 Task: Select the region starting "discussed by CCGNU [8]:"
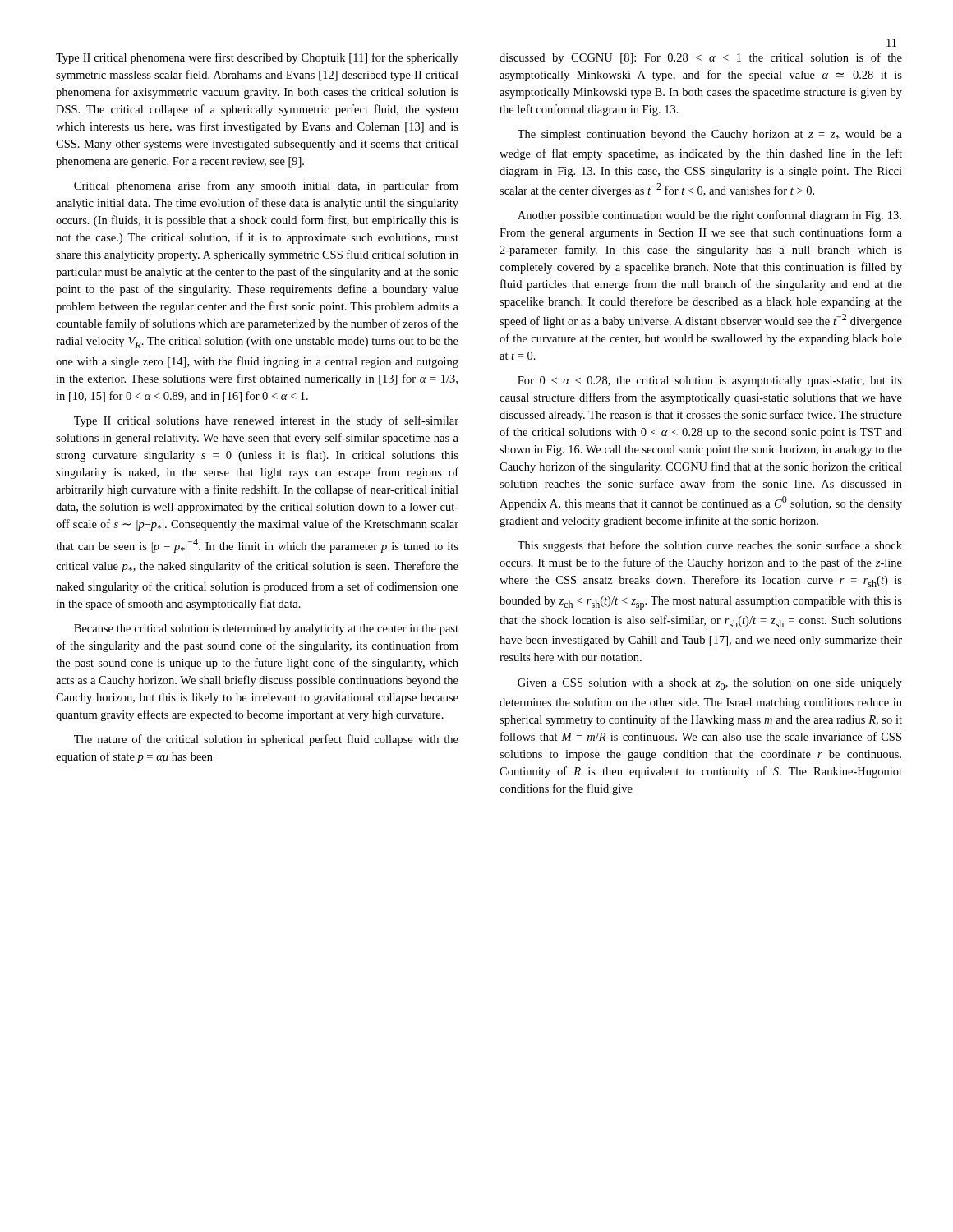(701, 84)
